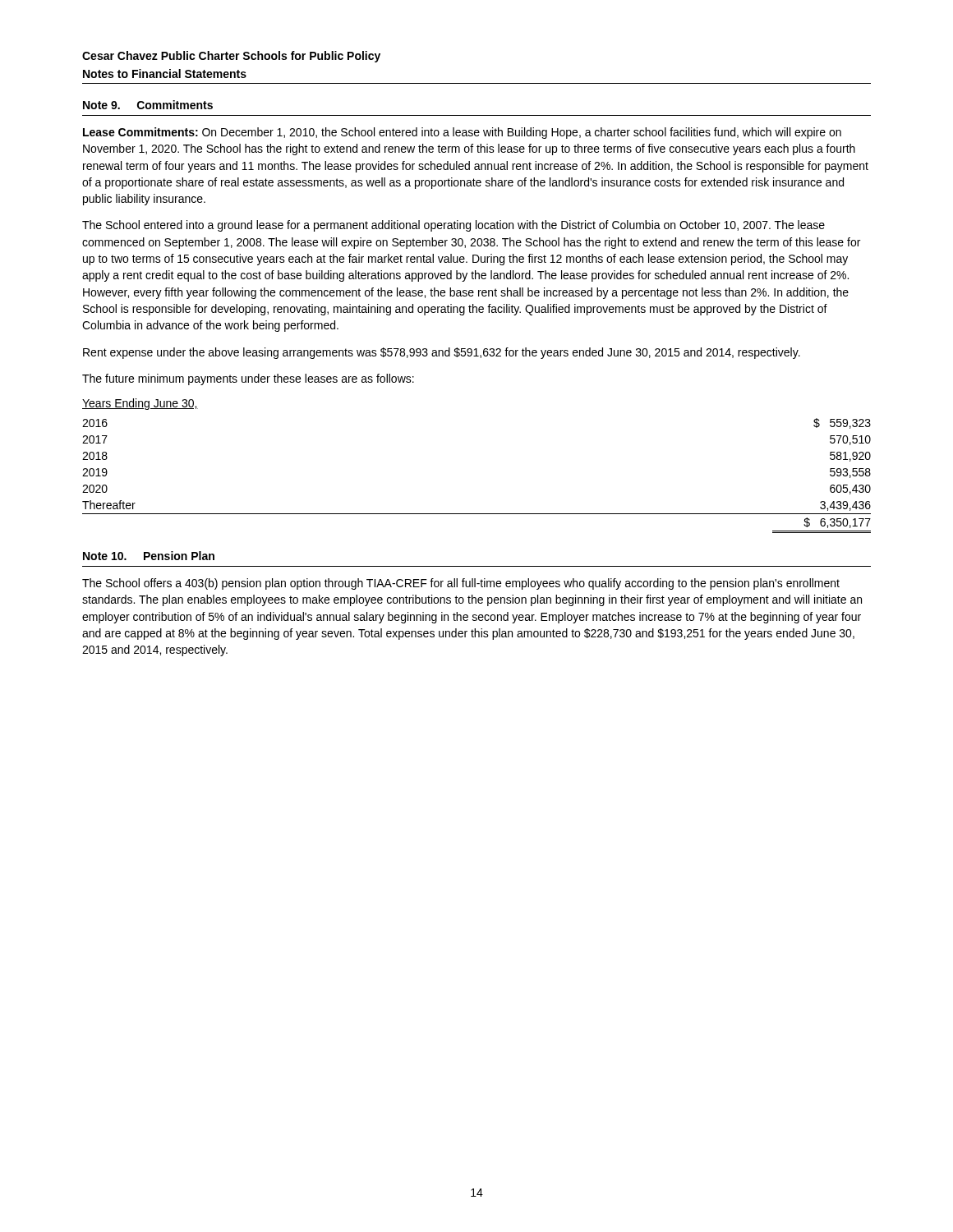The width and height of the screenshot is (953, 1232).
Task: Locate the section header that reads "Note 10. Pension Plan"
Action: [149, 556]
